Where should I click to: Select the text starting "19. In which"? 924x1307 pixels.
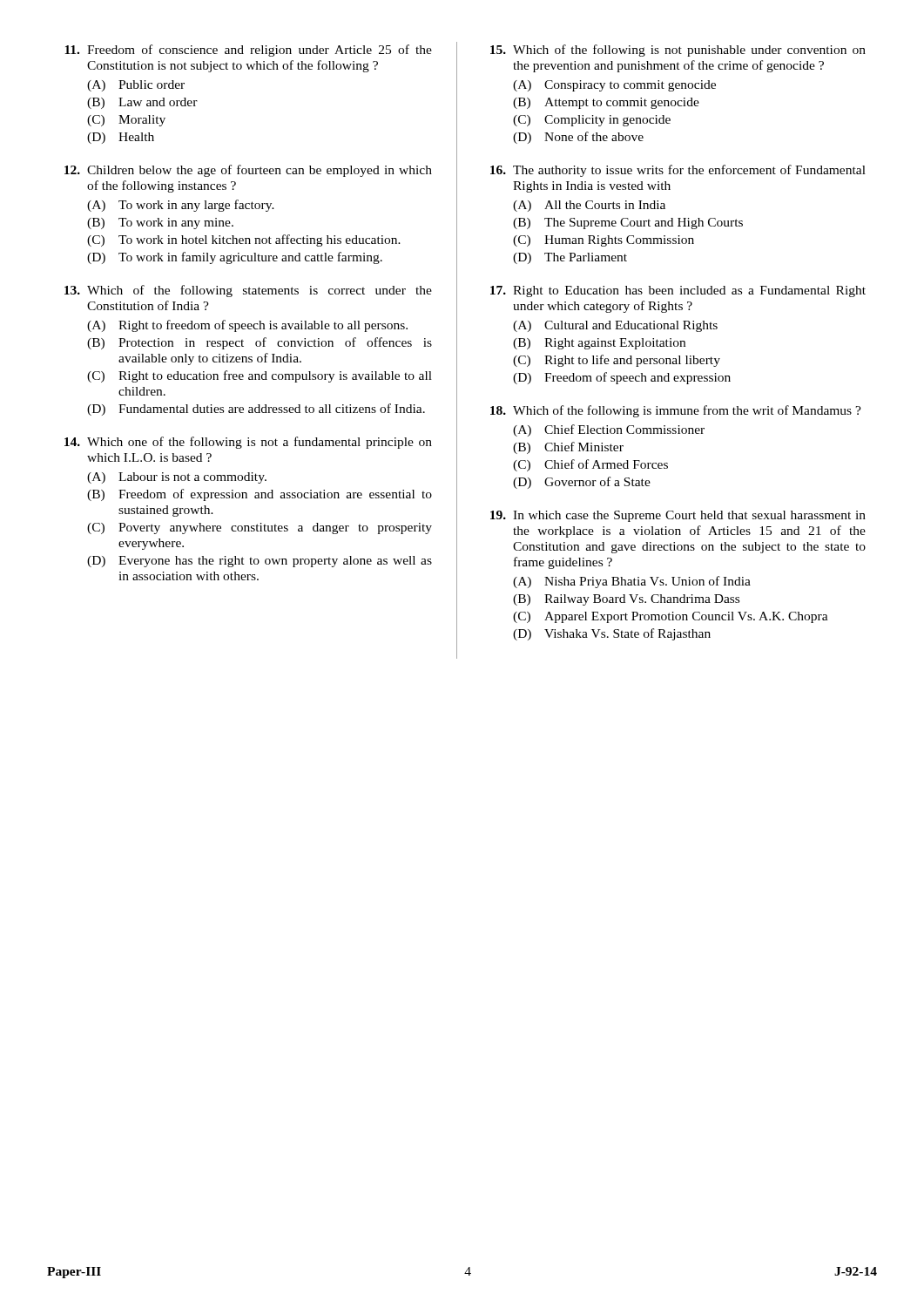[669, 575]
